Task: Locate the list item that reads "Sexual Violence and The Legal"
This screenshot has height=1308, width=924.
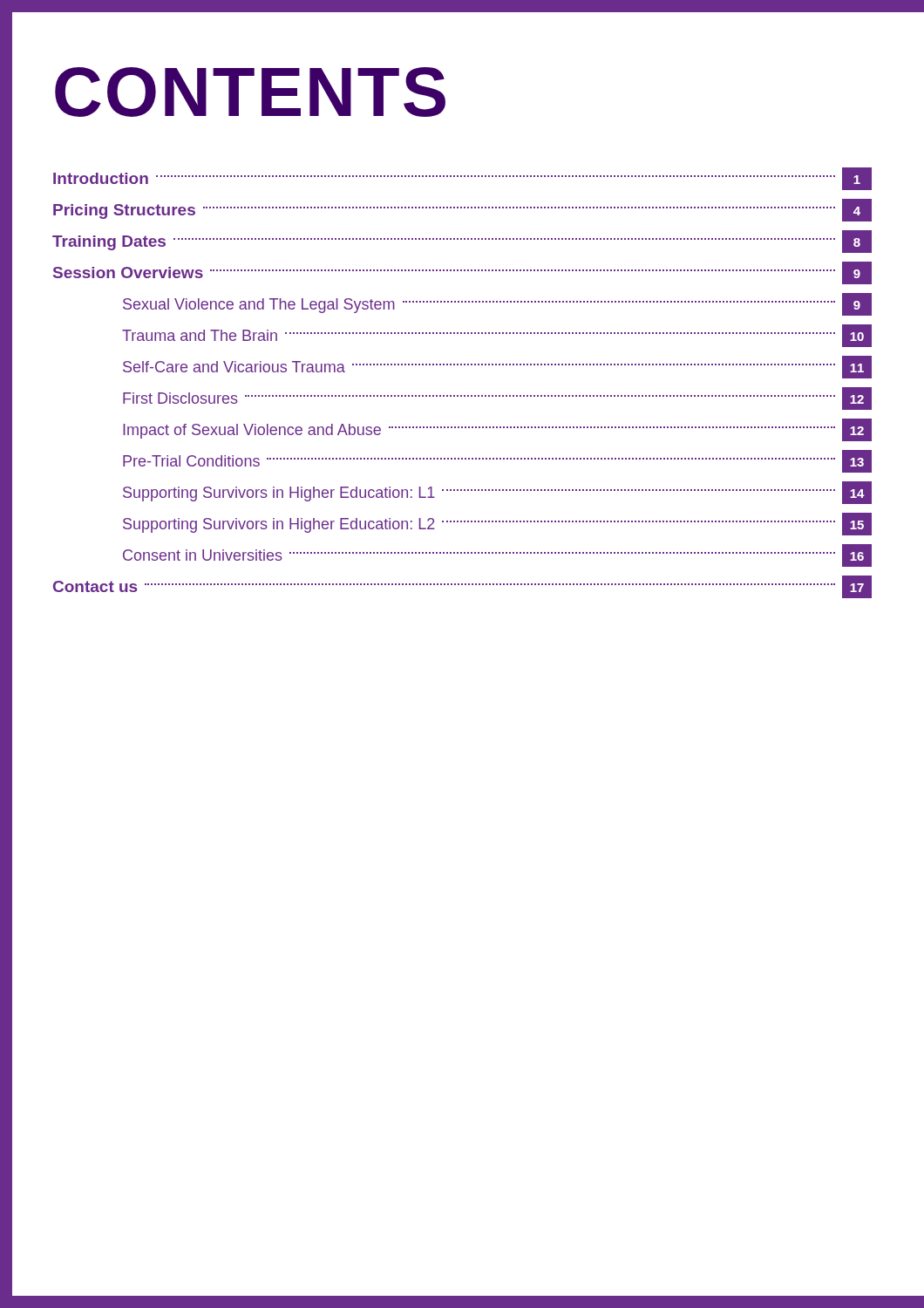Action: click(x=497, y=304)
